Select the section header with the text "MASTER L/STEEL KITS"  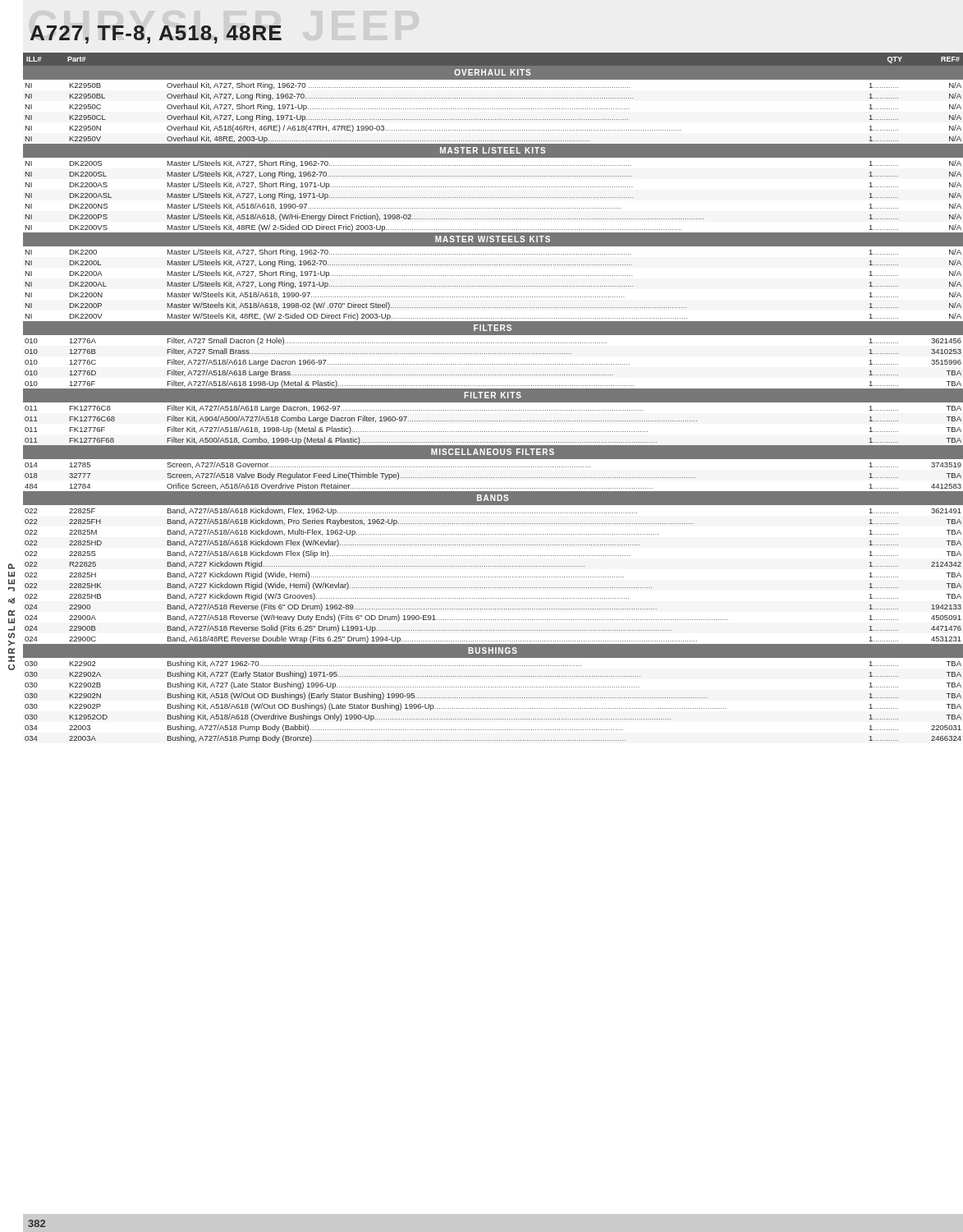pos(493,151)
